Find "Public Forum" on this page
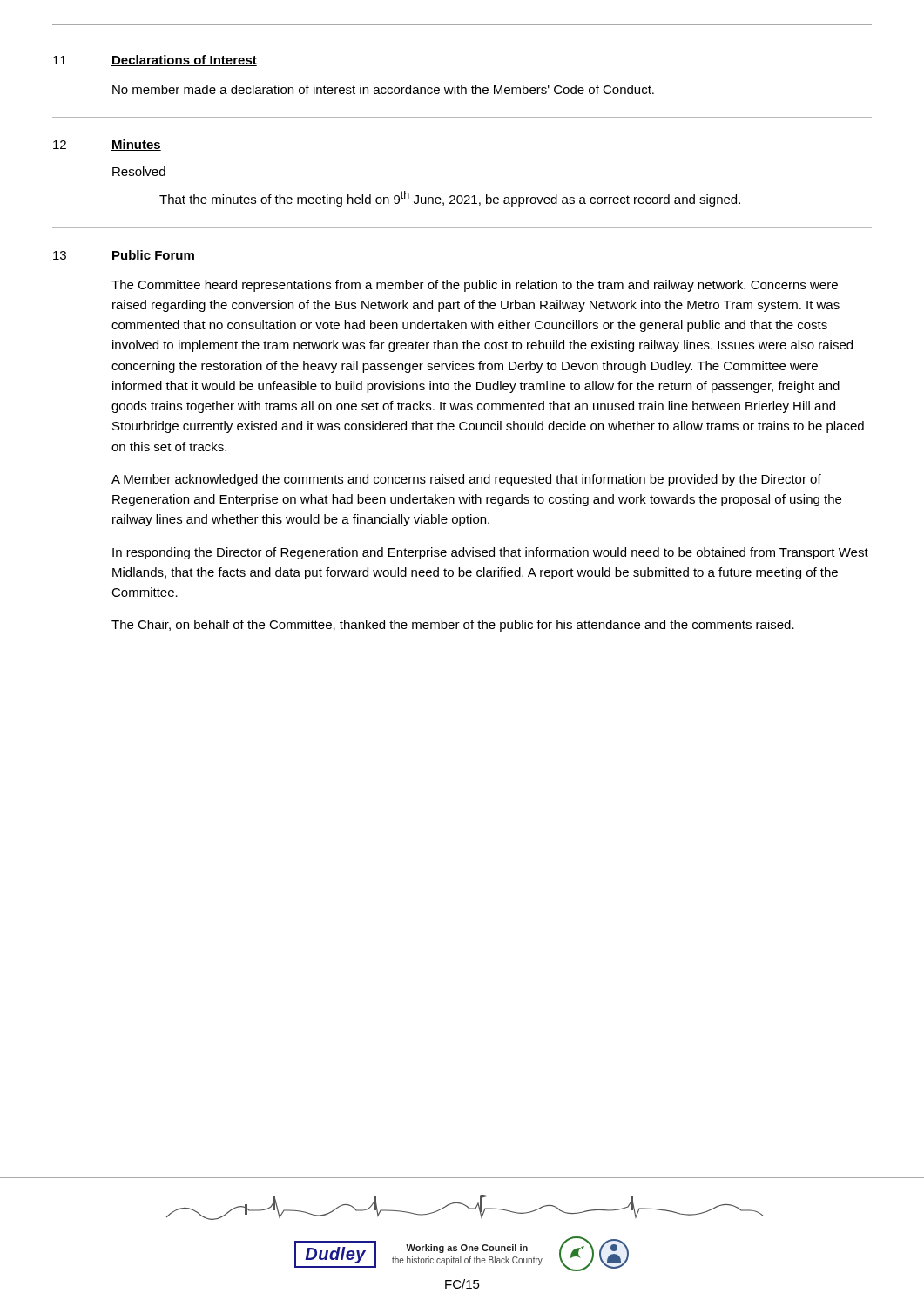 pos(153,254)
